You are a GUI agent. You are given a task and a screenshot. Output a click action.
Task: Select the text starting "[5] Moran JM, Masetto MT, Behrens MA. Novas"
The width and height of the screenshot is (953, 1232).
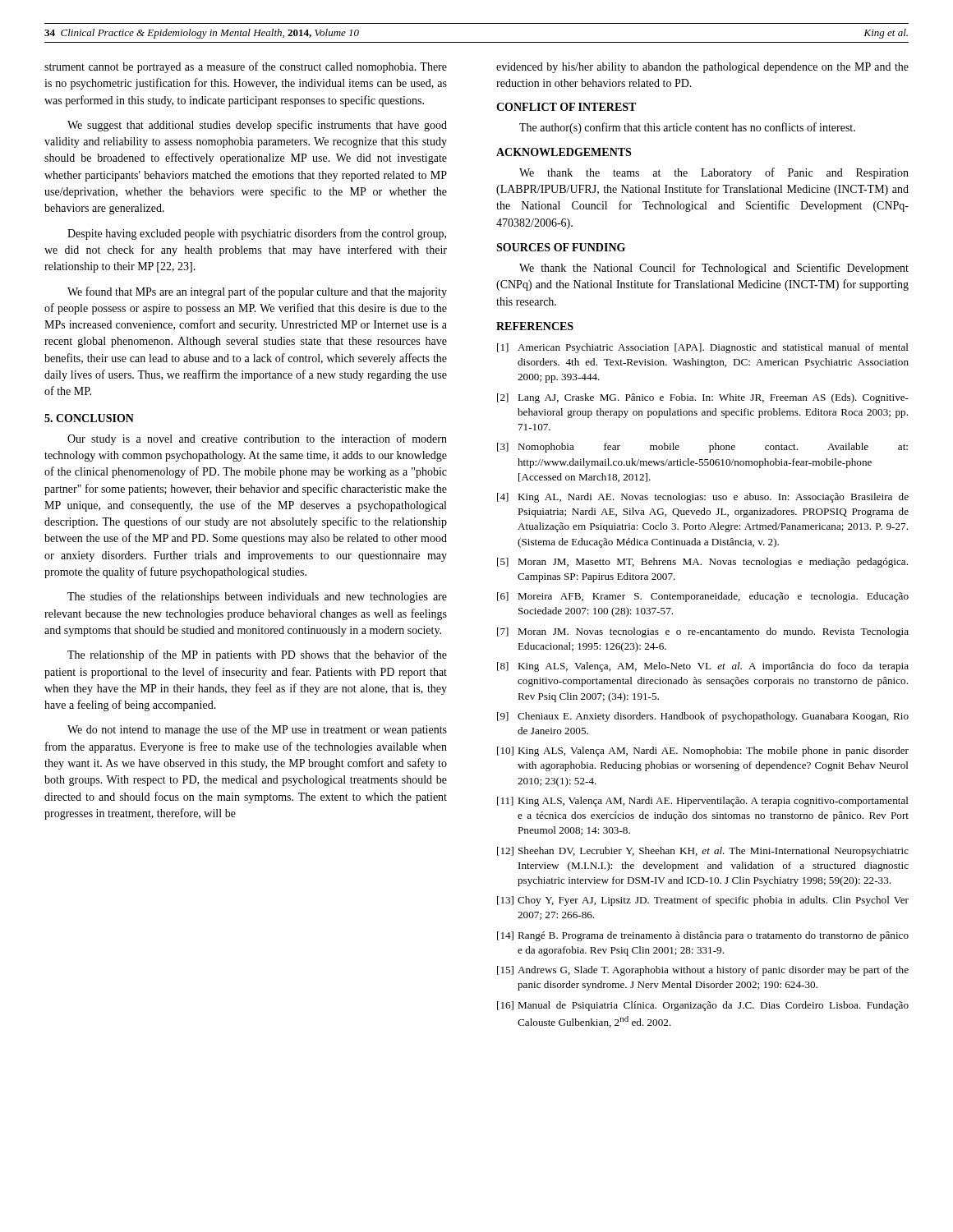(x=702, y=569)
